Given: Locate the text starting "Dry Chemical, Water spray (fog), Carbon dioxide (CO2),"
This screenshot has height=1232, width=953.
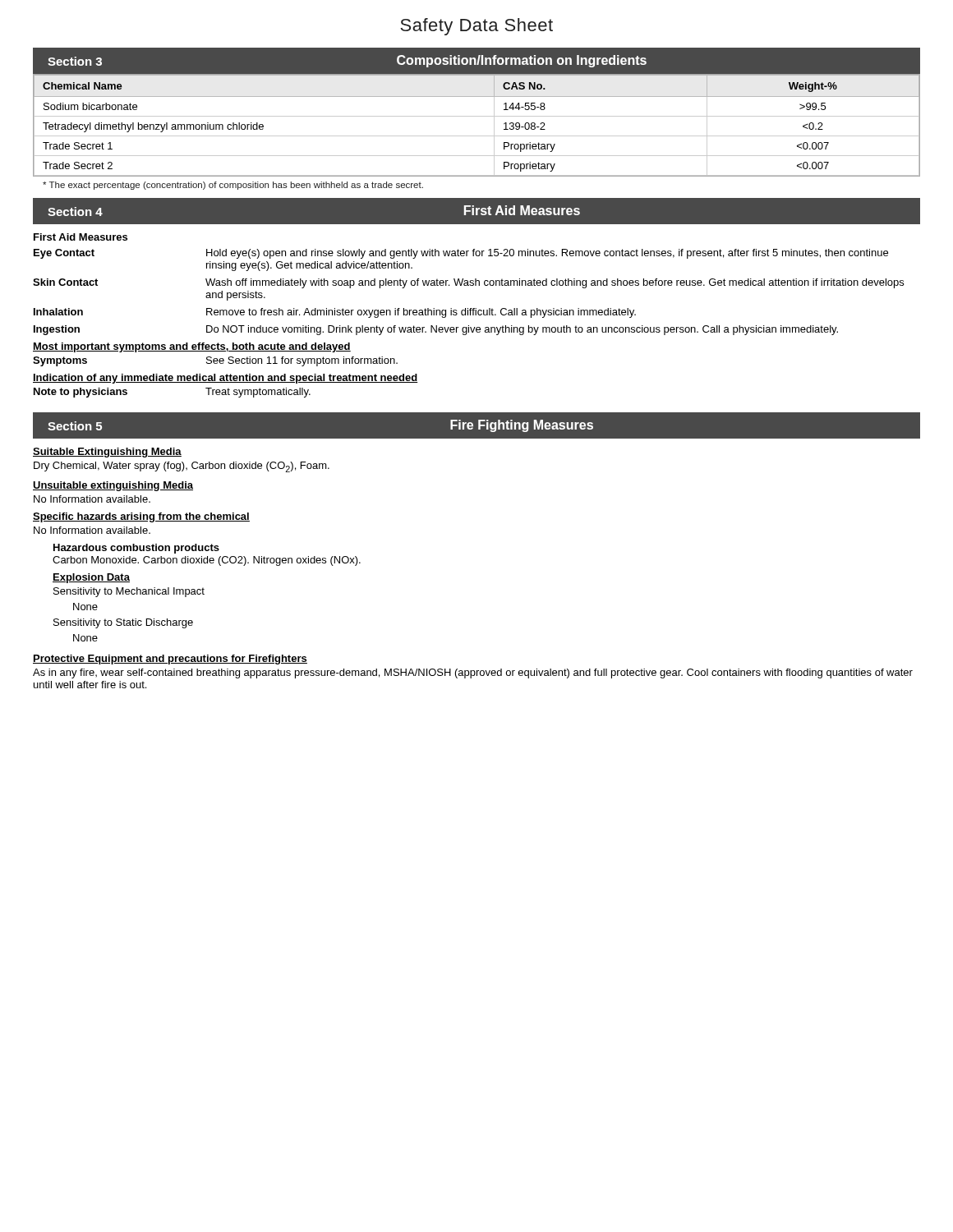Looking at the screenshot, I should 181,466.
